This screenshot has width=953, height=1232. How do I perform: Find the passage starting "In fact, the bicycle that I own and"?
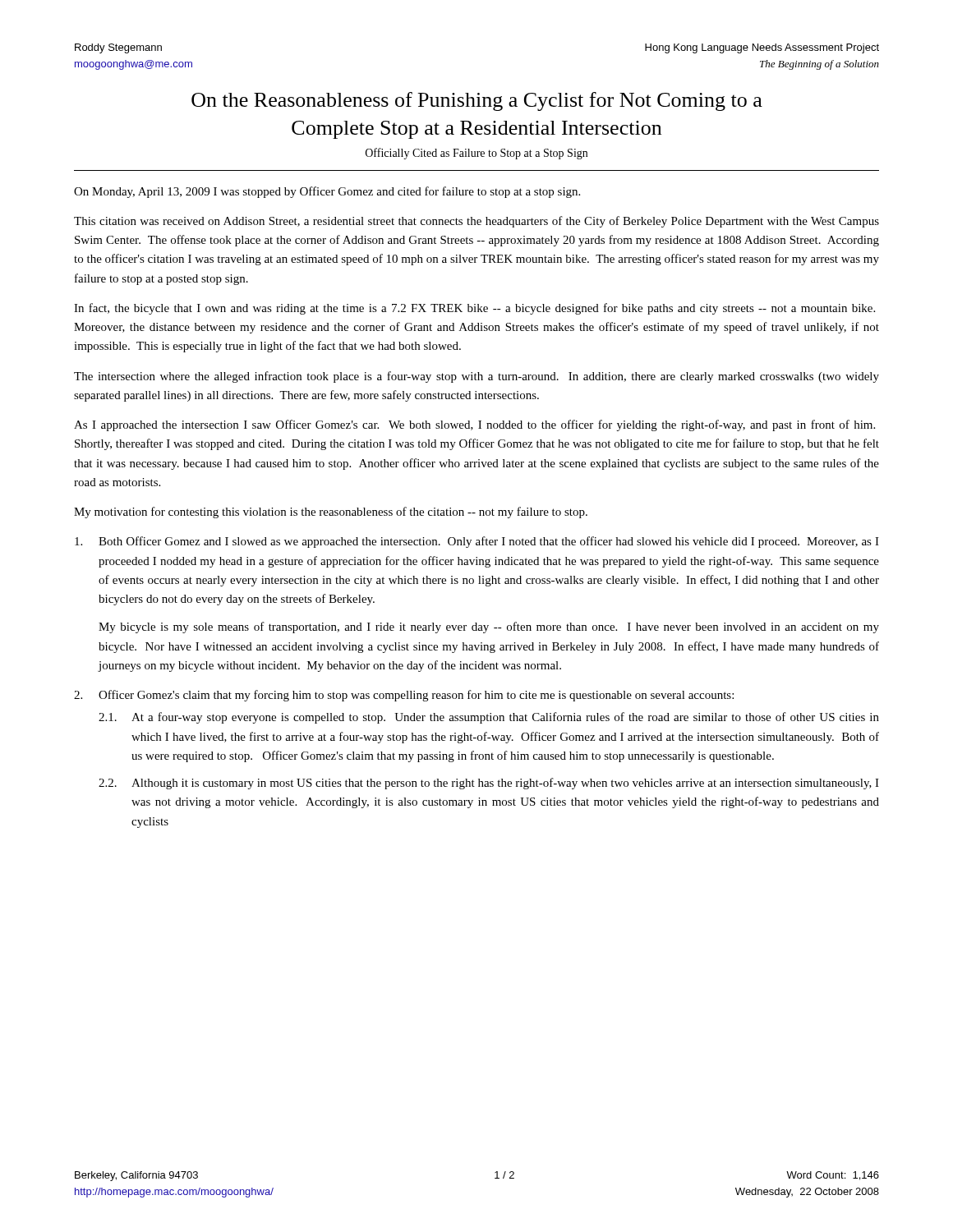pos(476,327)
